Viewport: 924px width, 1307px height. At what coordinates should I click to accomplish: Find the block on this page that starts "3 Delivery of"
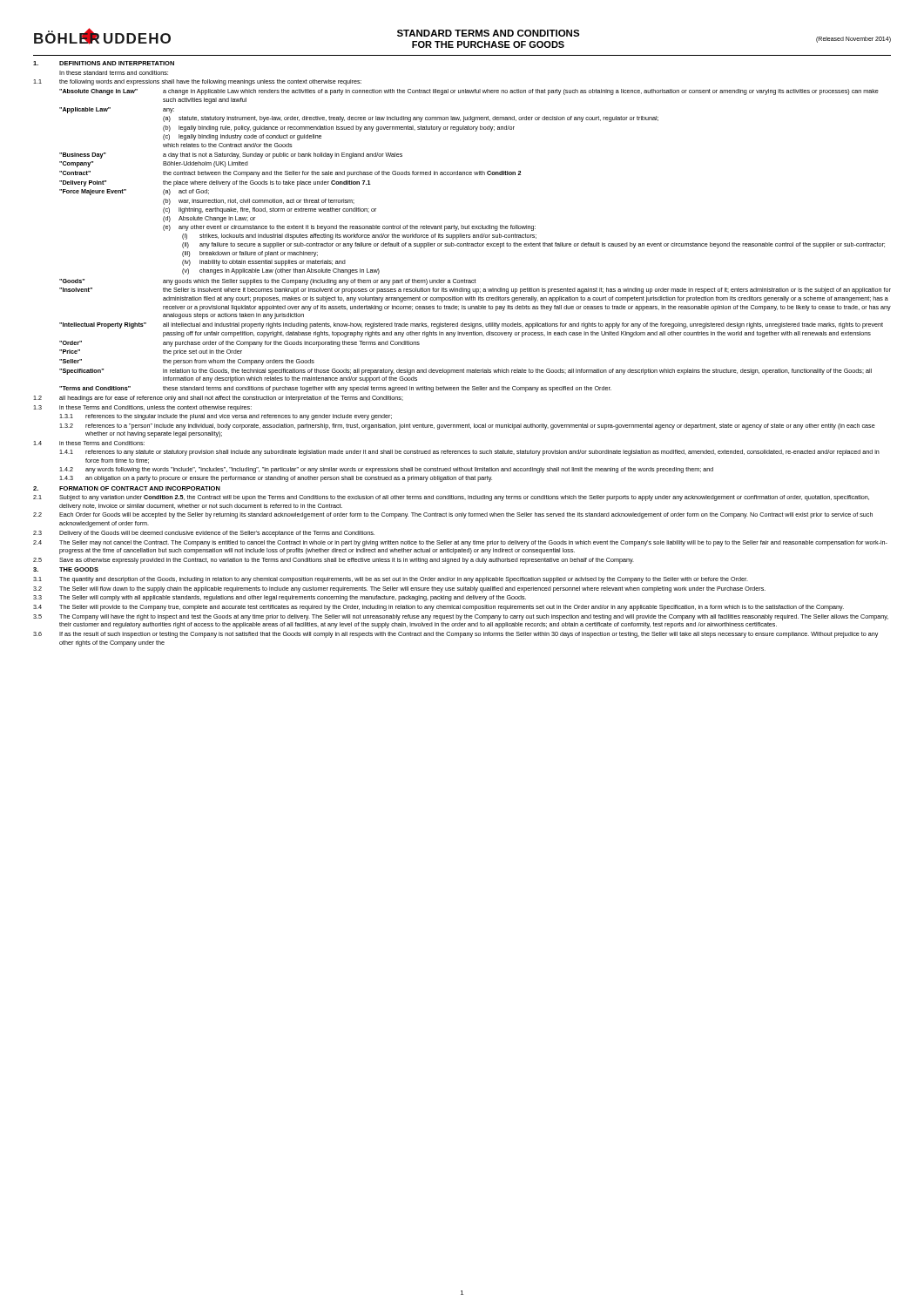point(462,533)
